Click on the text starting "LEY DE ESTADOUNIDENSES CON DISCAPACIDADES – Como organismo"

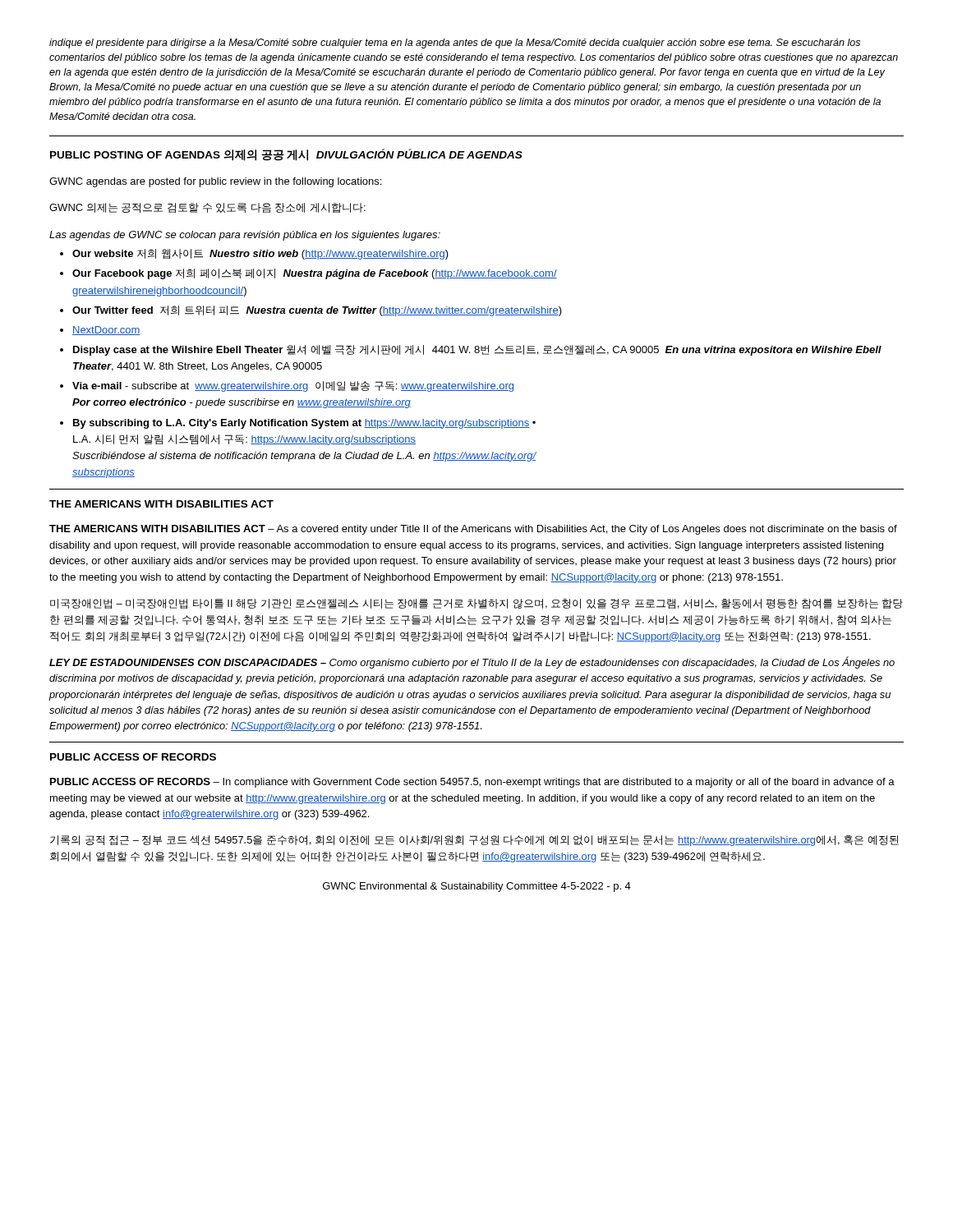tap(476, 694)
